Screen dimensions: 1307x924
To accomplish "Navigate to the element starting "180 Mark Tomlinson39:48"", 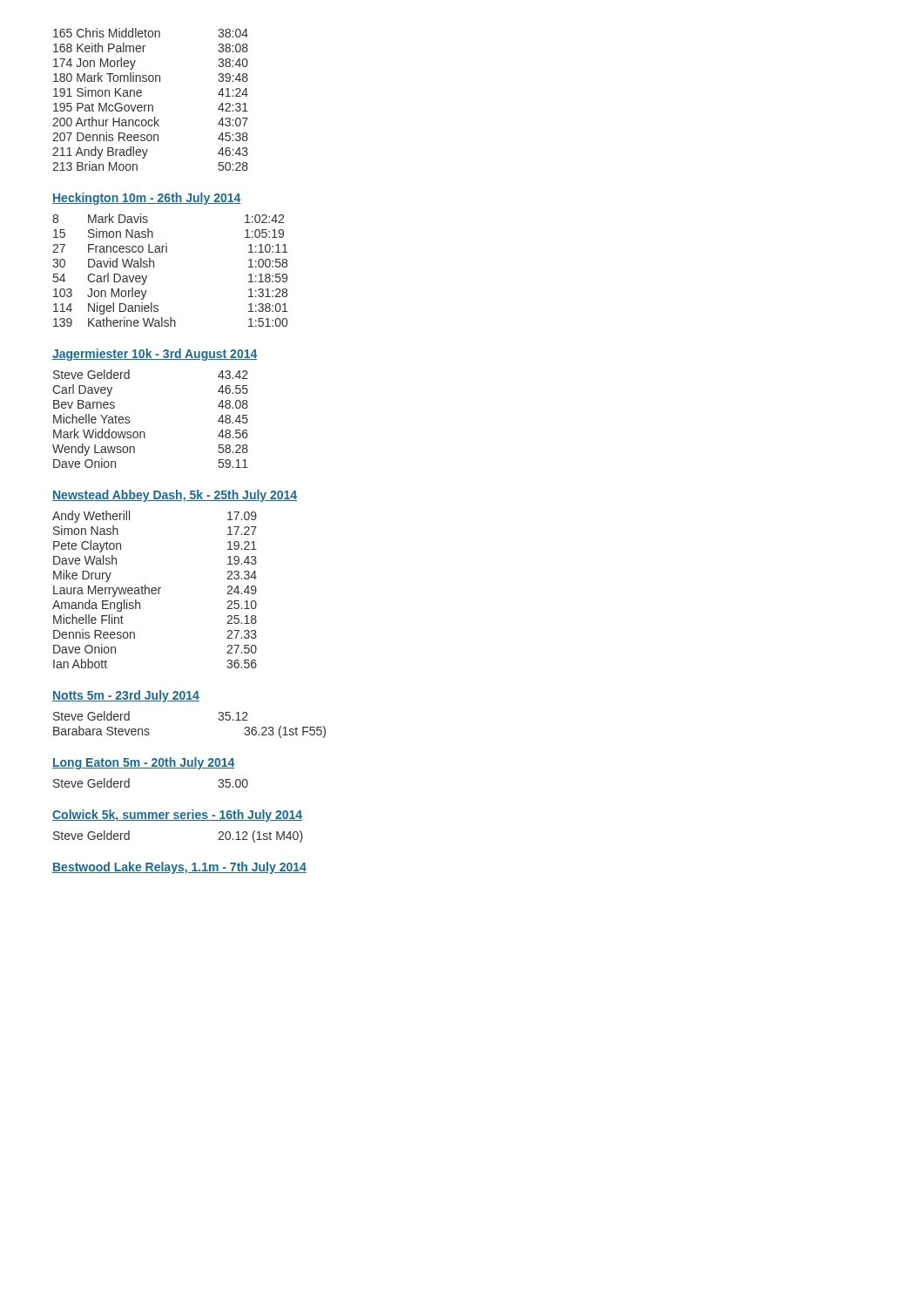I will tap(170, 78).
